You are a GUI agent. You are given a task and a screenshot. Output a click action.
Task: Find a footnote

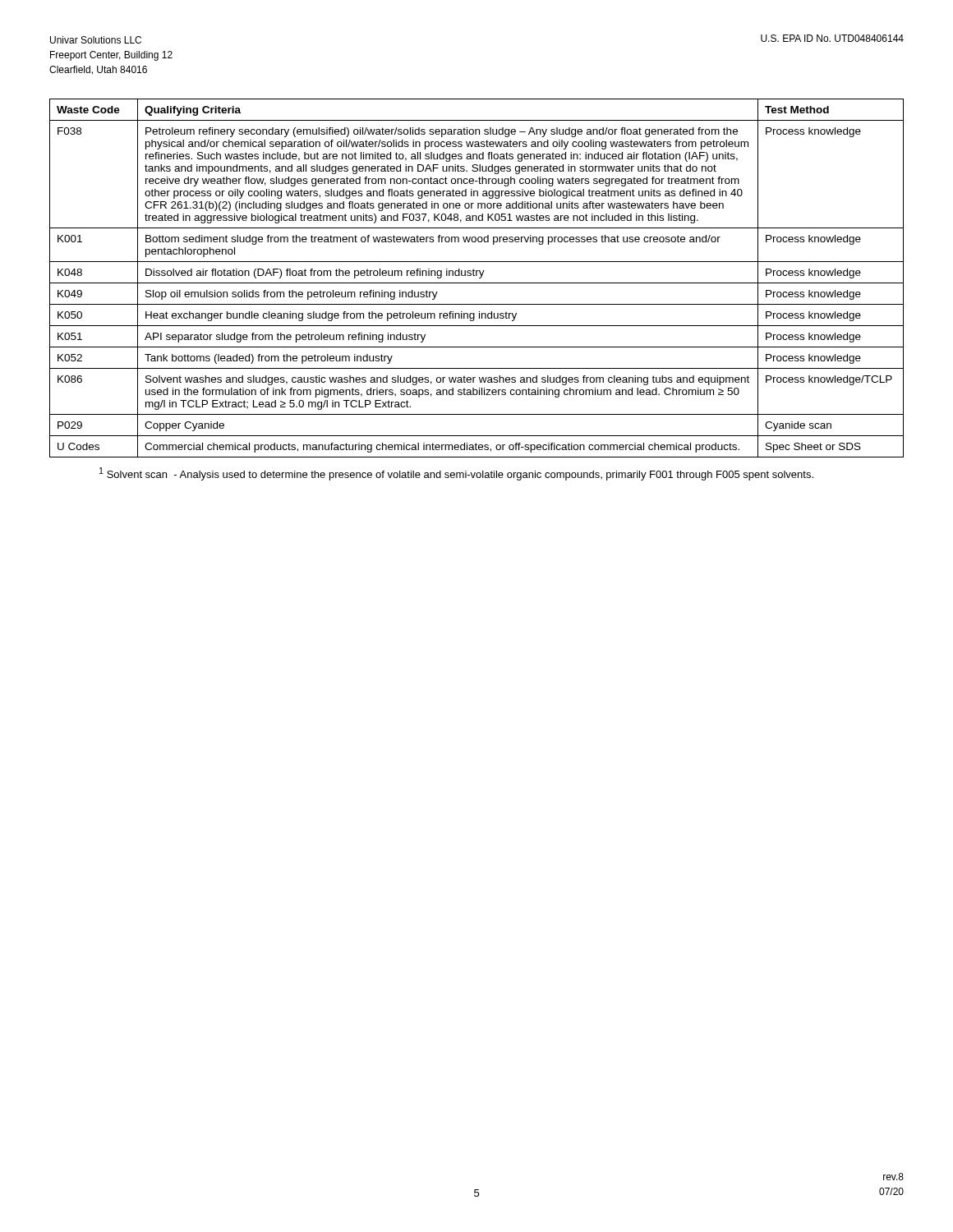pos(456,473)
